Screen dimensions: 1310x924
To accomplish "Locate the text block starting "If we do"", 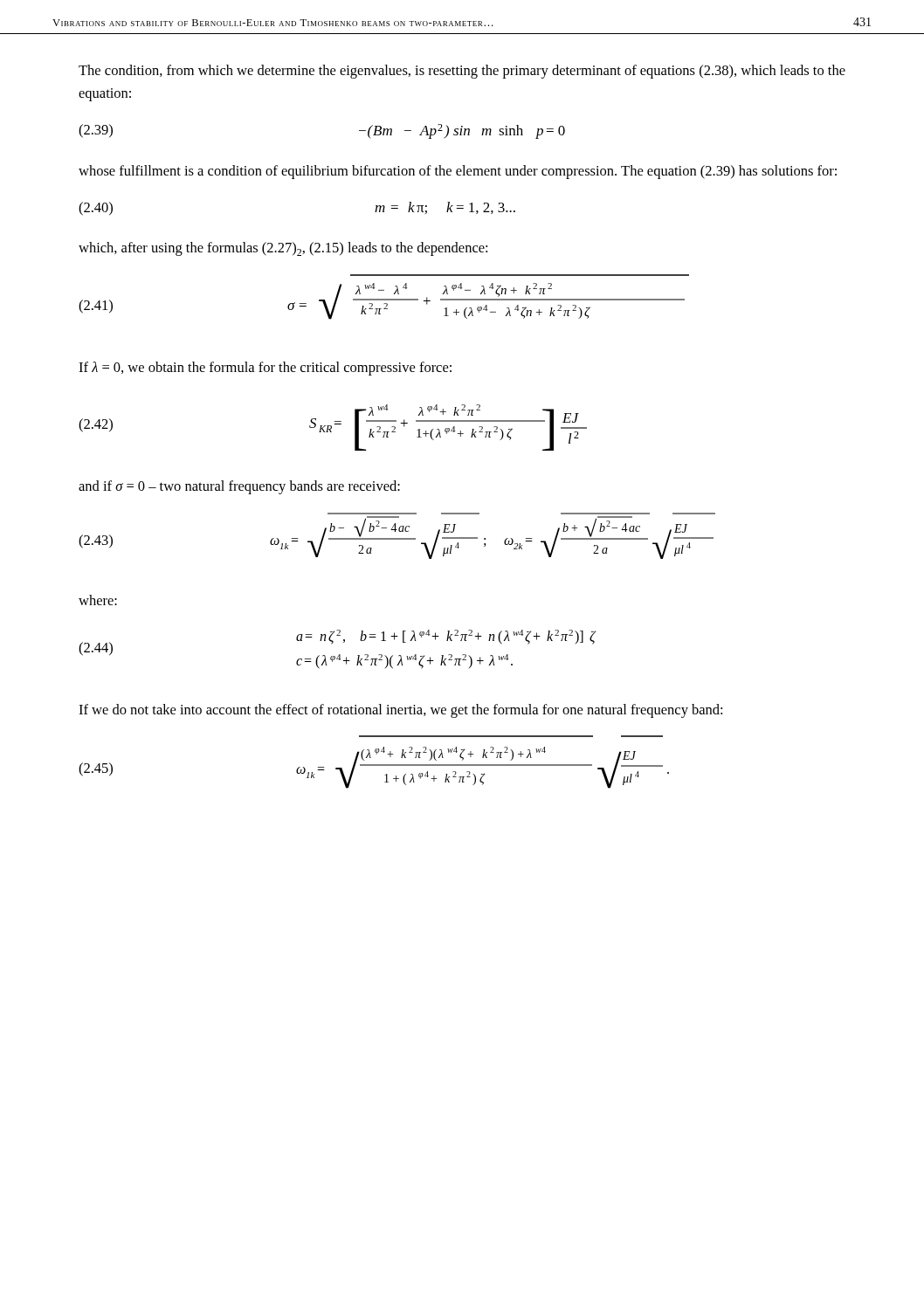I will click(x=401, y=710).
